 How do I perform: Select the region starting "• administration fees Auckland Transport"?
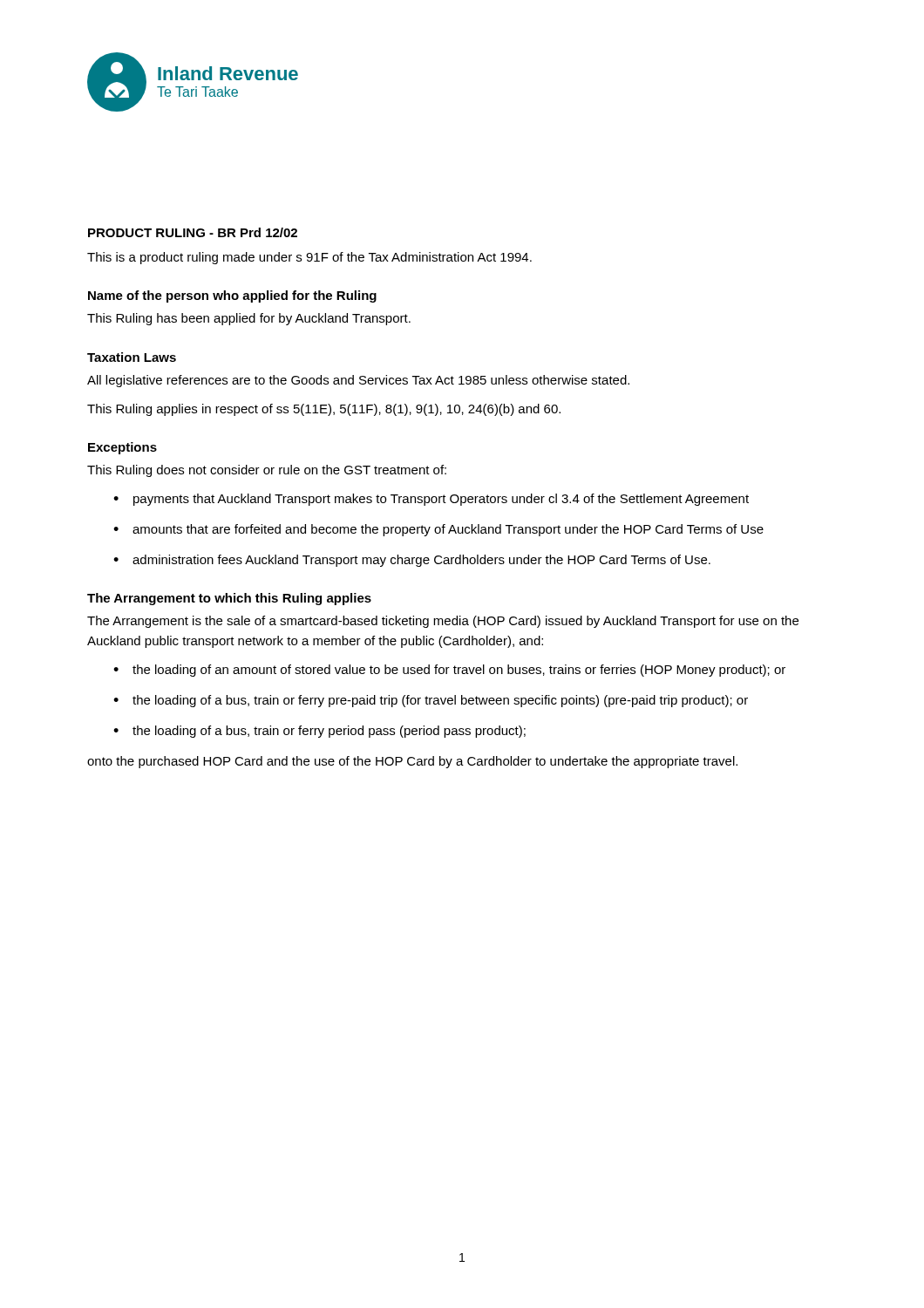coord(466,561)
